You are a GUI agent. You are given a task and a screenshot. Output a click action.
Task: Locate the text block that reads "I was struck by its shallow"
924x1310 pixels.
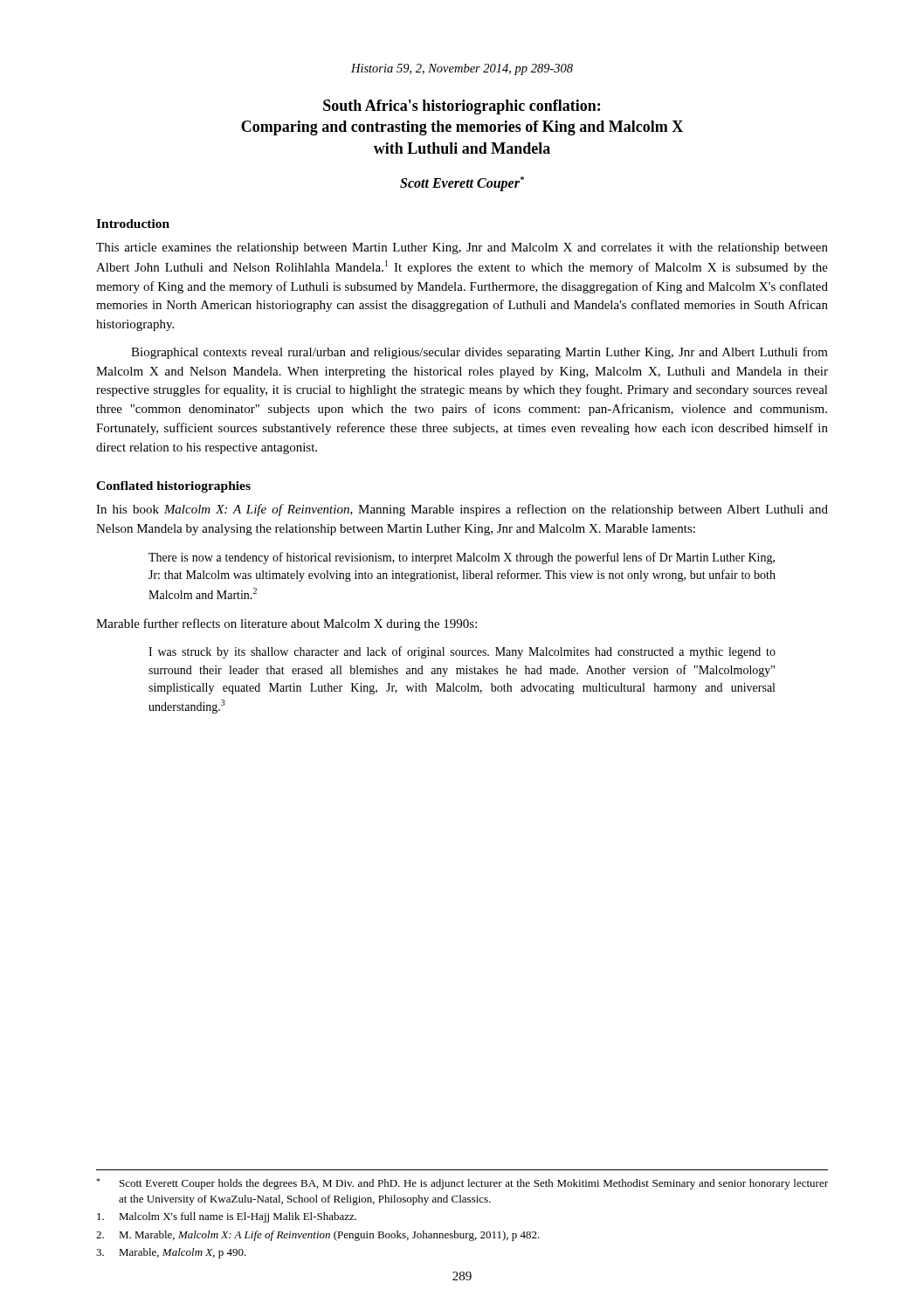tap(462, 679)
